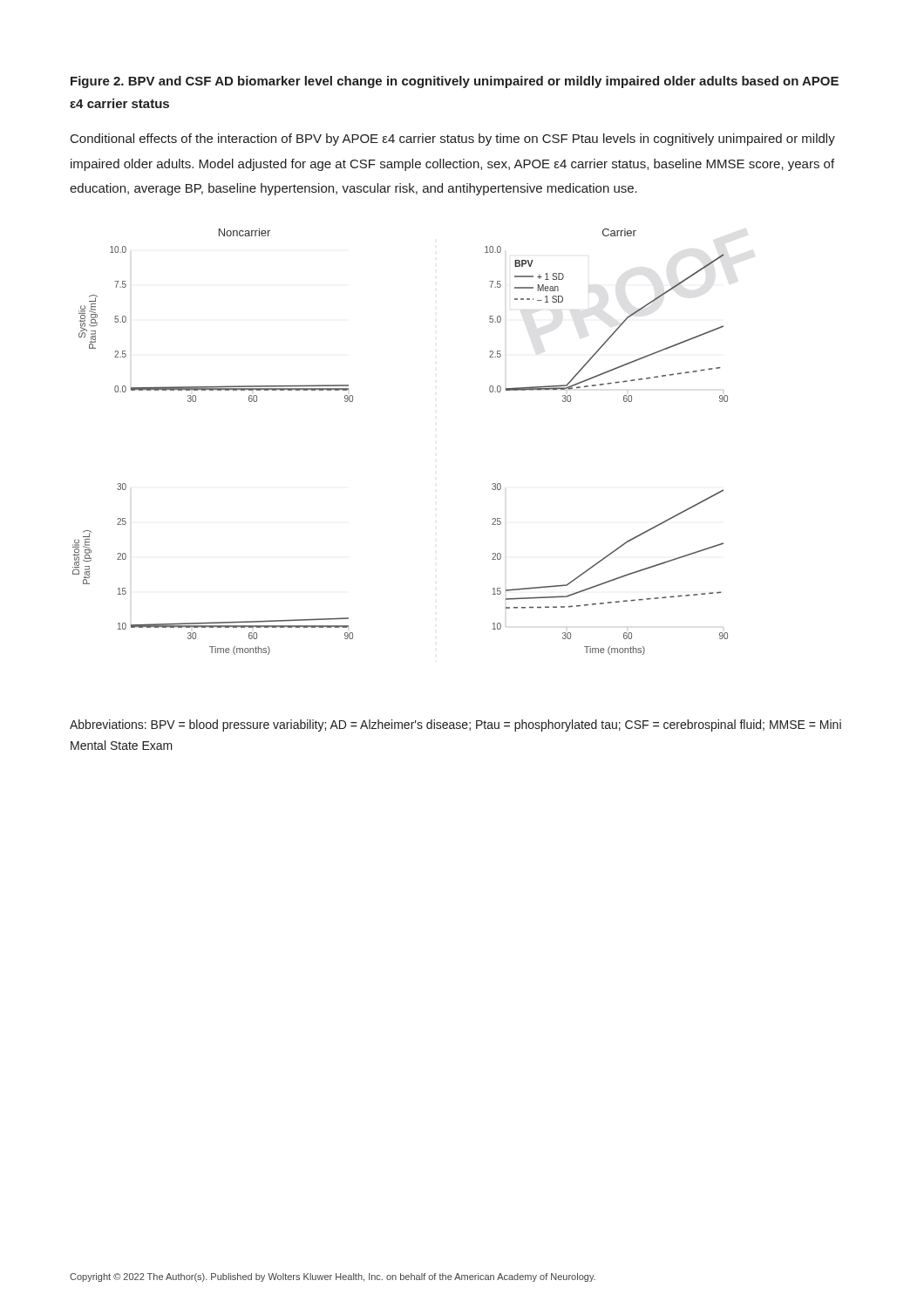Find a caption

click(x=454, y=92)
